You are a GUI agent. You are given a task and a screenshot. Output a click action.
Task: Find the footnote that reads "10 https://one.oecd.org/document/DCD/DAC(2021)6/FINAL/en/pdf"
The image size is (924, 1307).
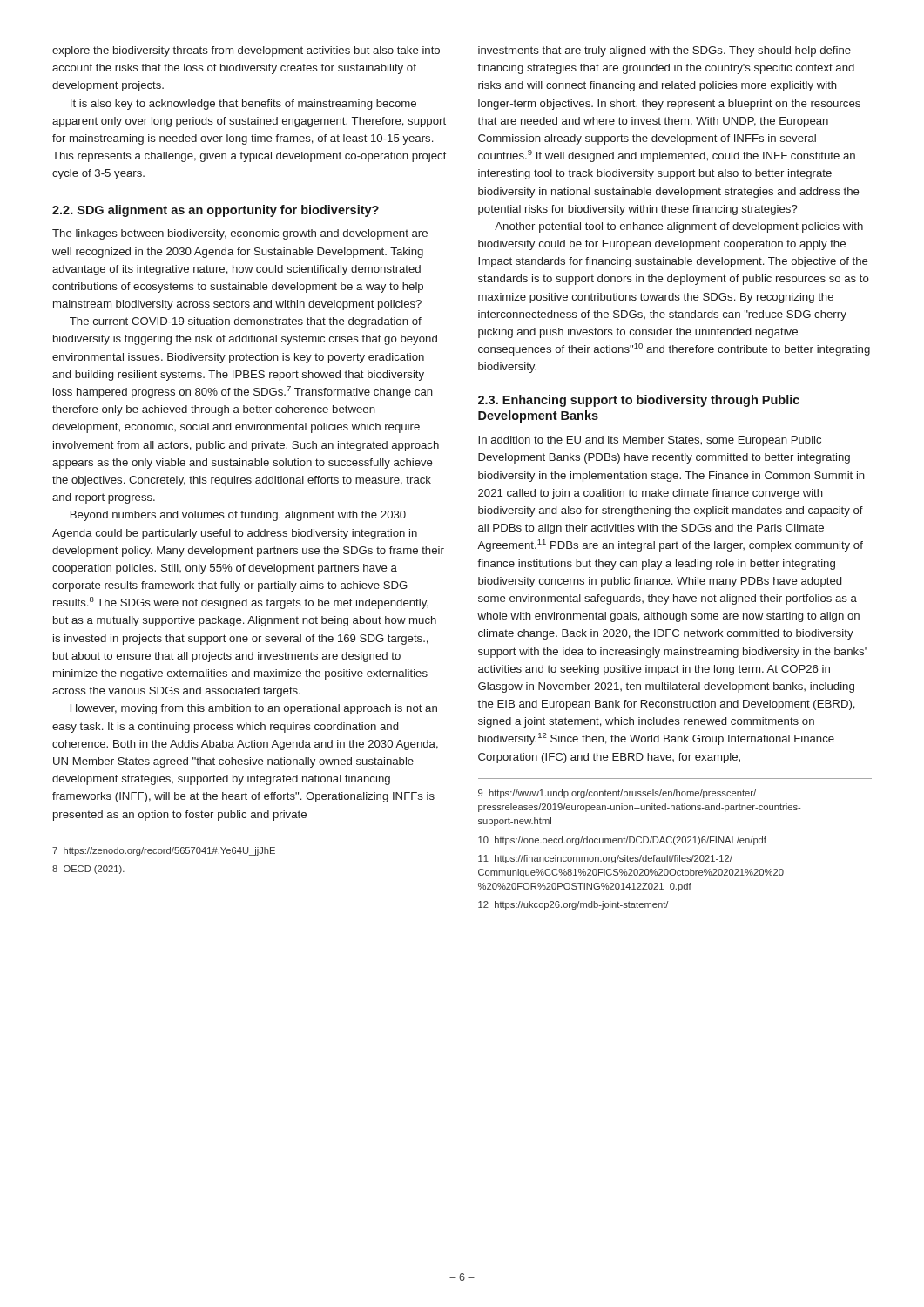622,839
